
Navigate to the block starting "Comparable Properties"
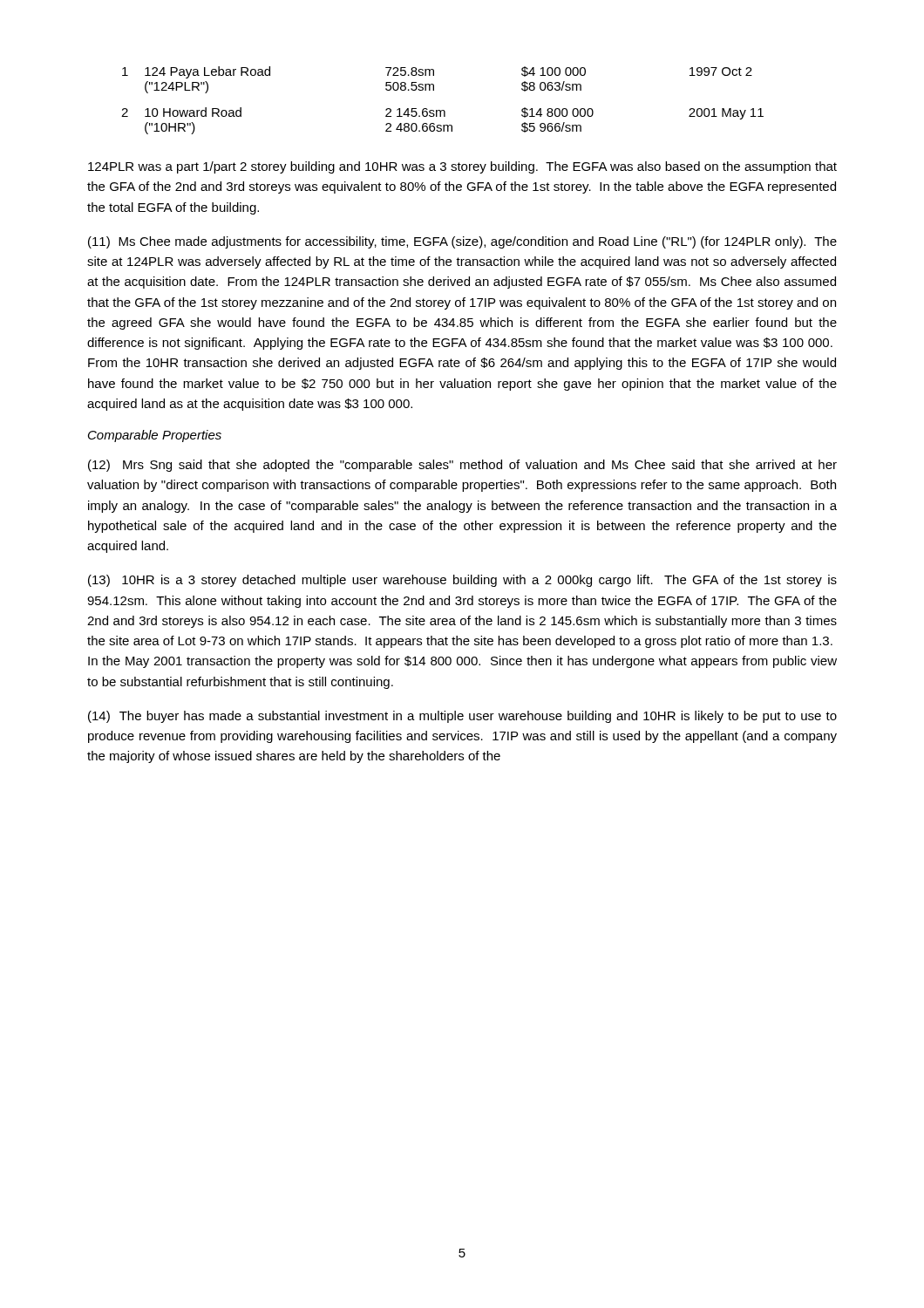pos(154,435)
